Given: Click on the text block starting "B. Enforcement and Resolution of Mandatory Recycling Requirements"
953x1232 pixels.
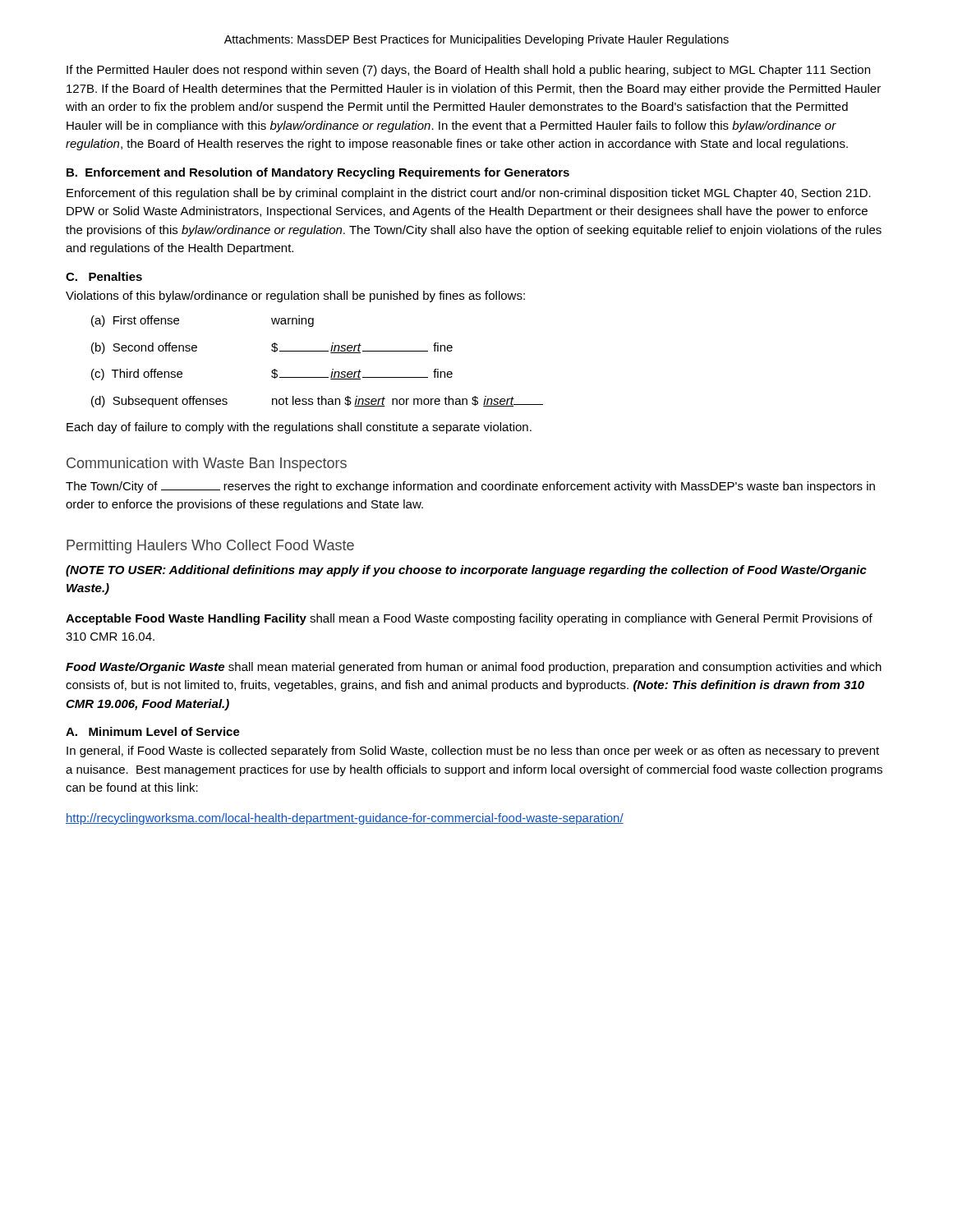Looking at the screenshot, I should pos(318,172).
